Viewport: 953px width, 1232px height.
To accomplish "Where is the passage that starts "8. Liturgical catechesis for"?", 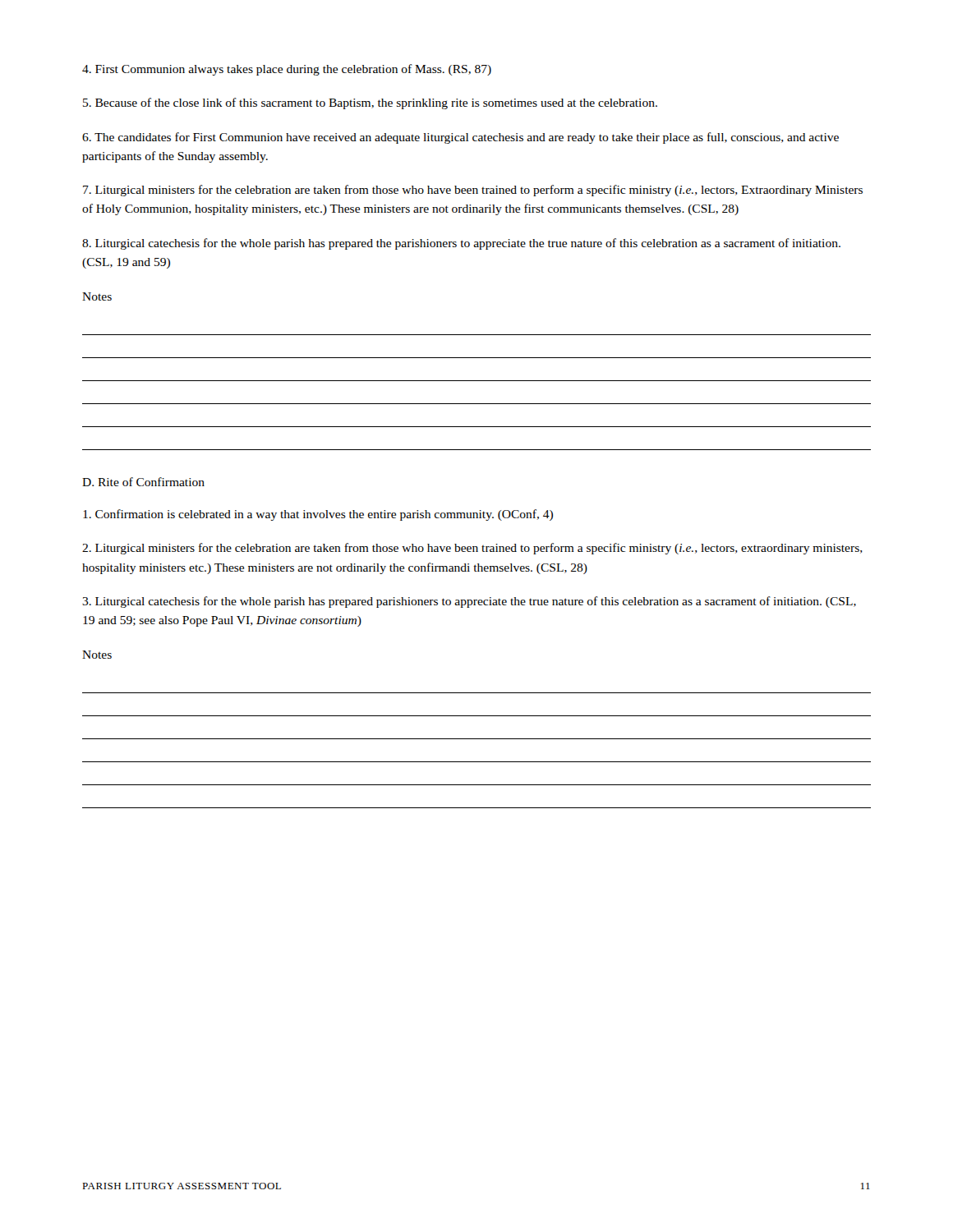I will tap(462, 252).
